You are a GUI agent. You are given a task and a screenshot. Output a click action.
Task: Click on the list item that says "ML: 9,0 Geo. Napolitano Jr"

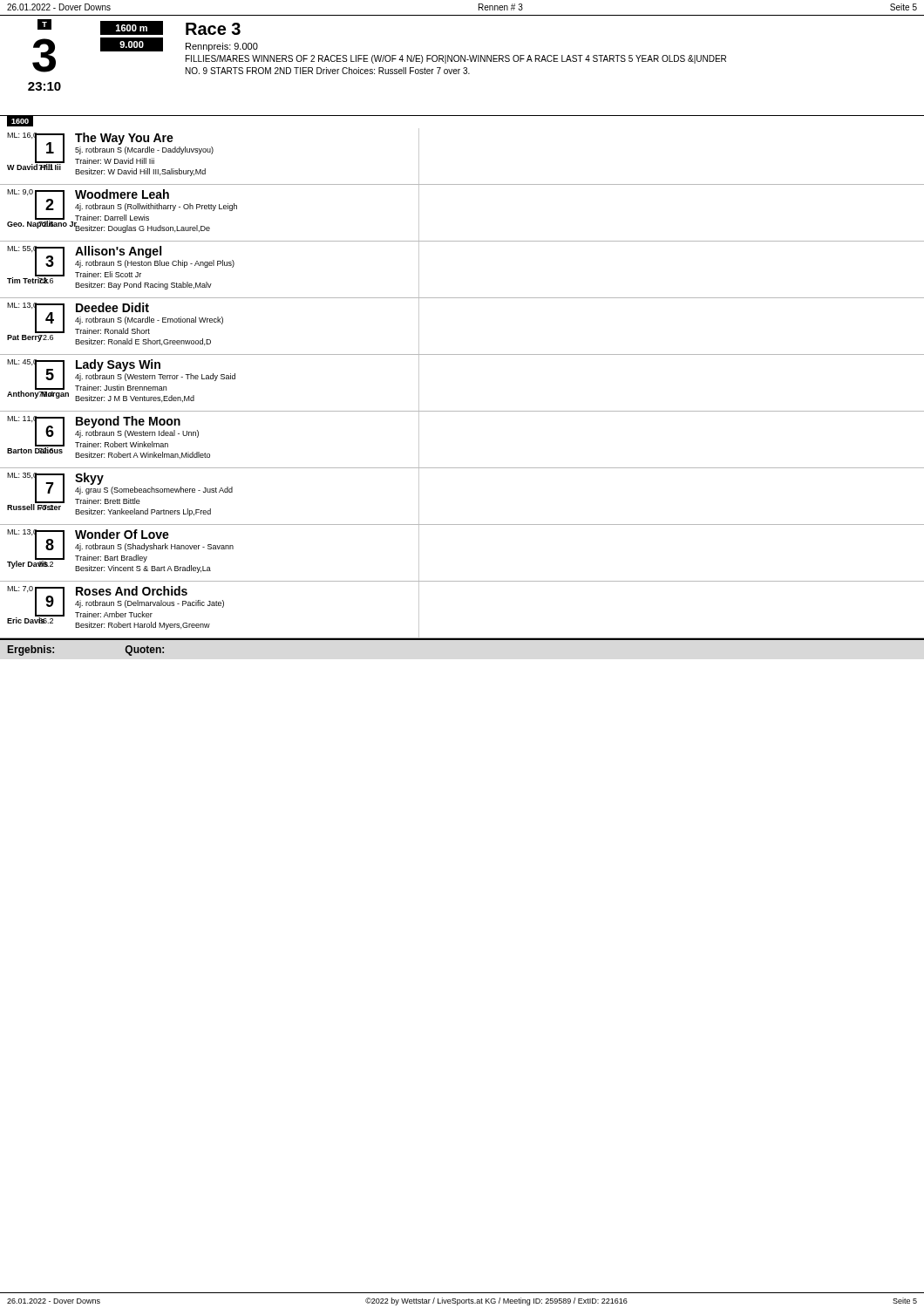pyautogui.click(x=465, y=213)
